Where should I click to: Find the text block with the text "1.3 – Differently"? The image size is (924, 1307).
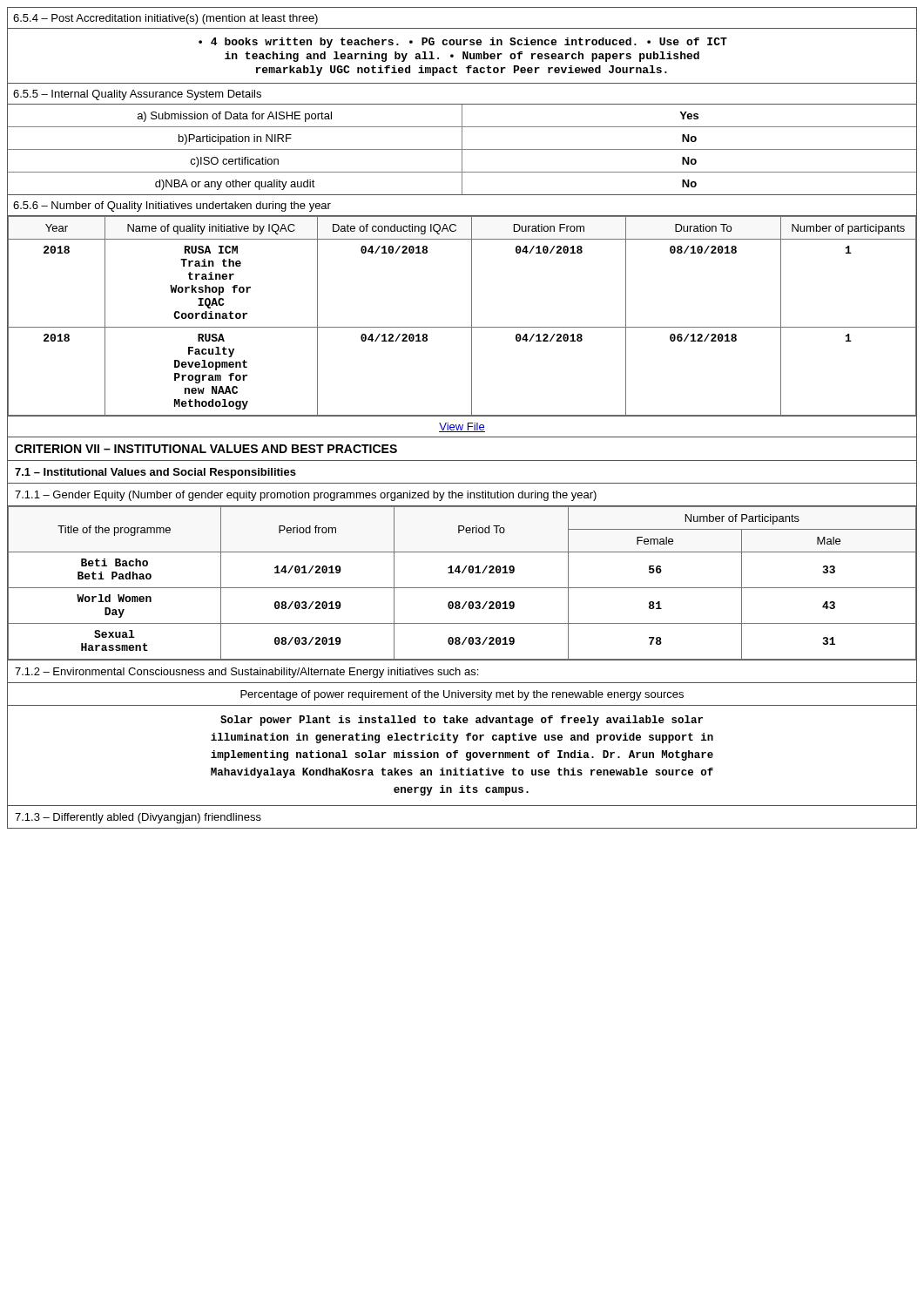point(138,817)
